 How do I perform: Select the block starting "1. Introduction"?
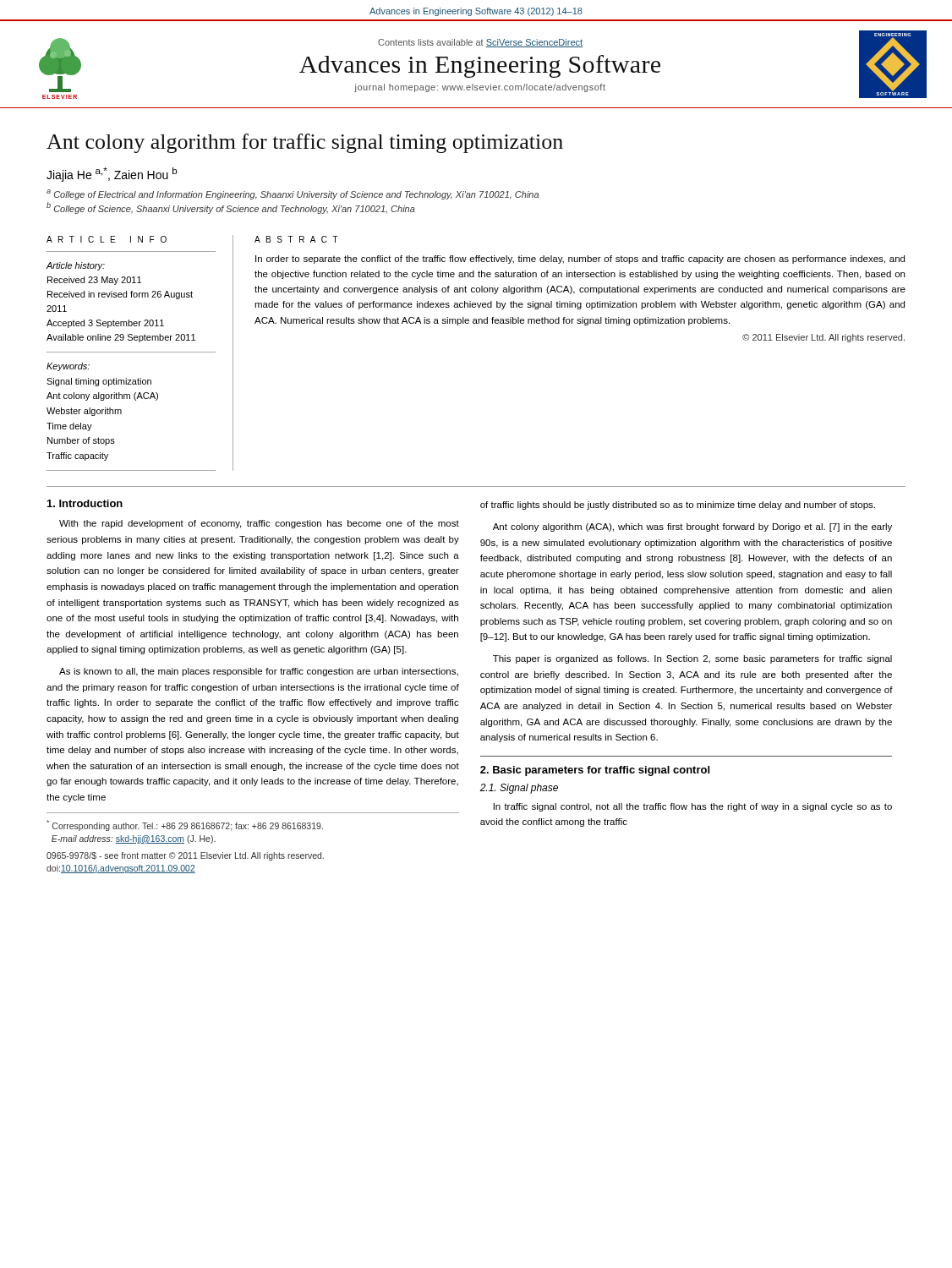pyautogui.click(x=85, y=504)
